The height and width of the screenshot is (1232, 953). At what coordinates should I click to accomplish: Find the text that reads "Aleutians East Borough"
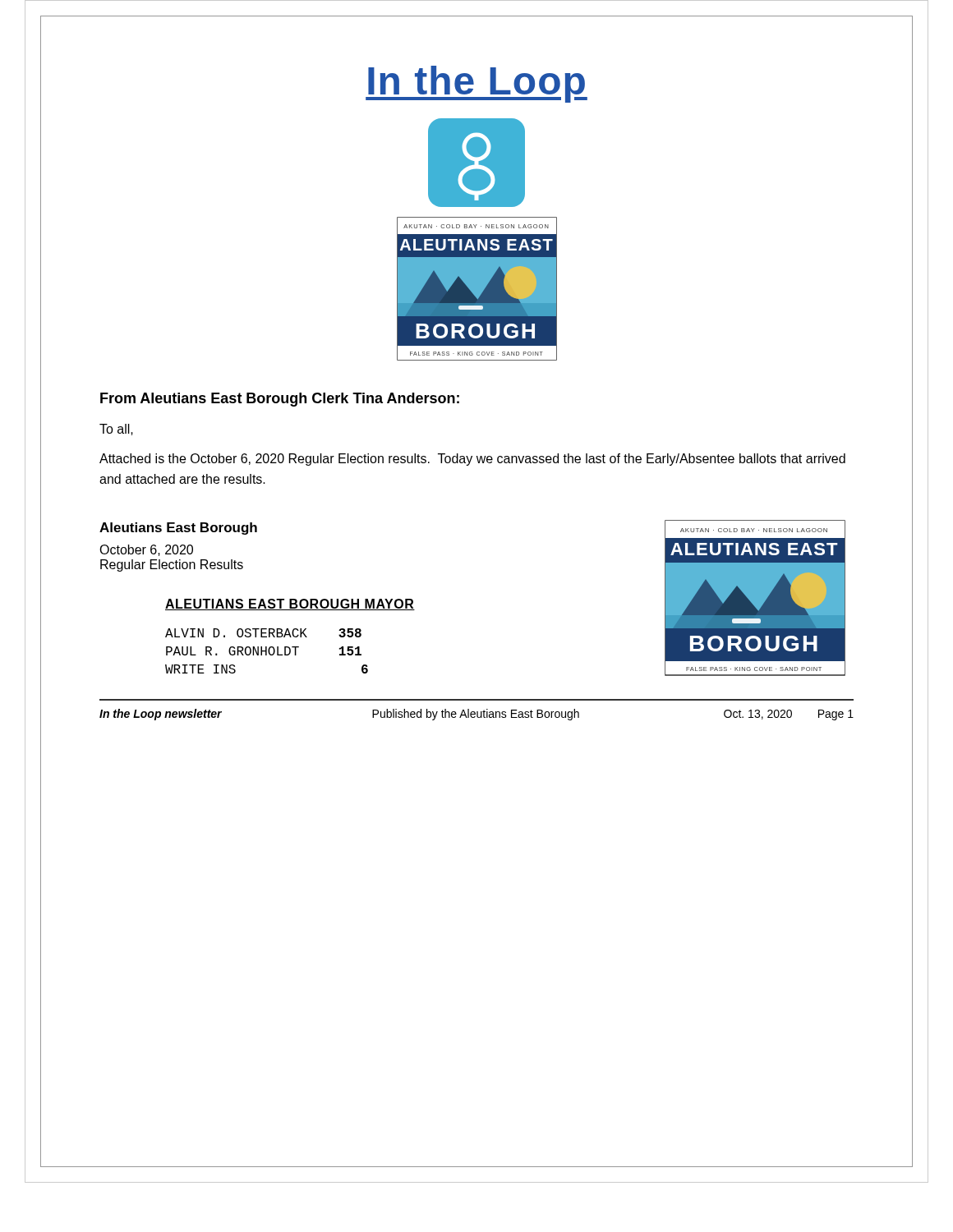pos(179,528)
